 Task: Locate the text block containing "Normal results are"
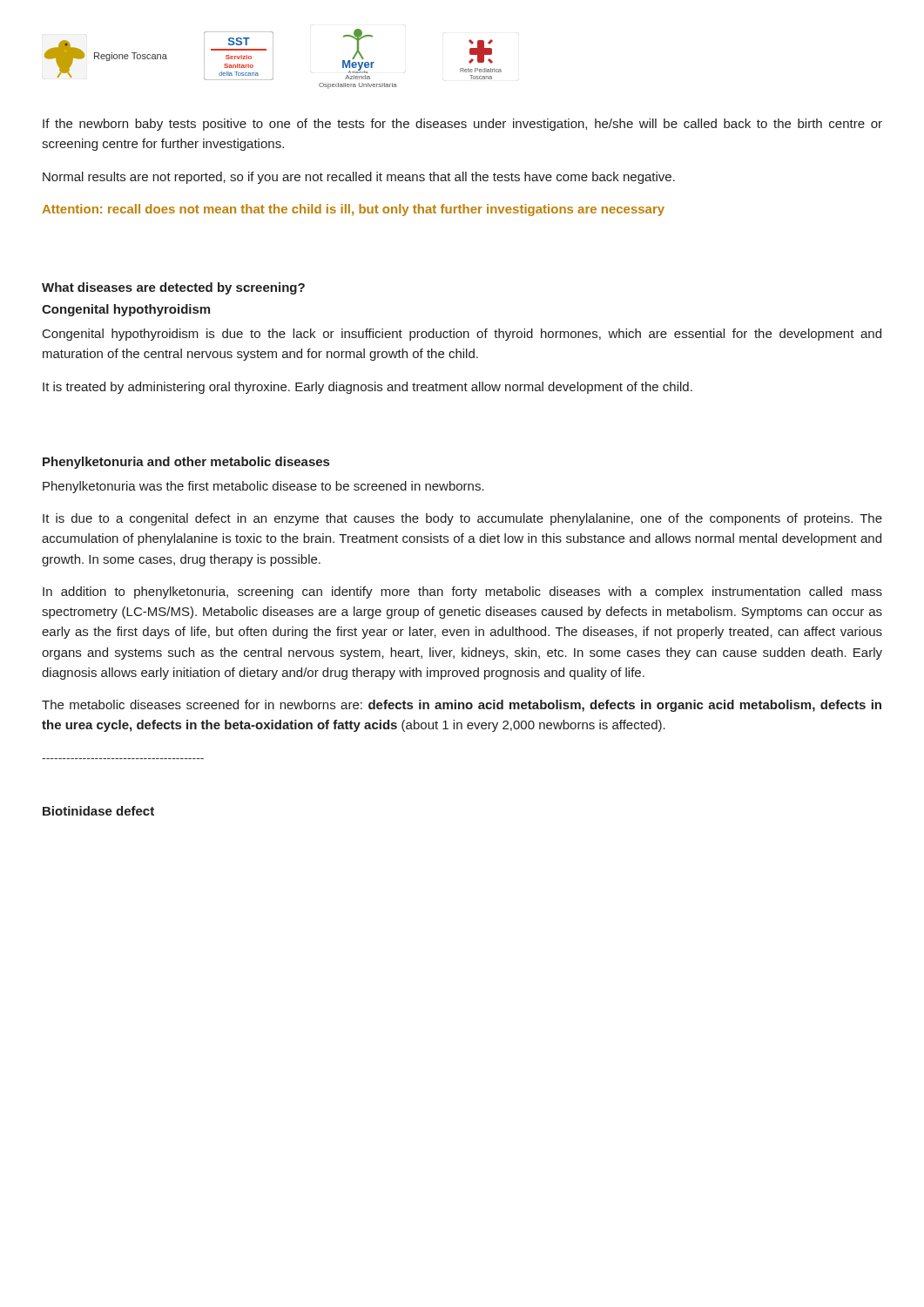[462, 176]
